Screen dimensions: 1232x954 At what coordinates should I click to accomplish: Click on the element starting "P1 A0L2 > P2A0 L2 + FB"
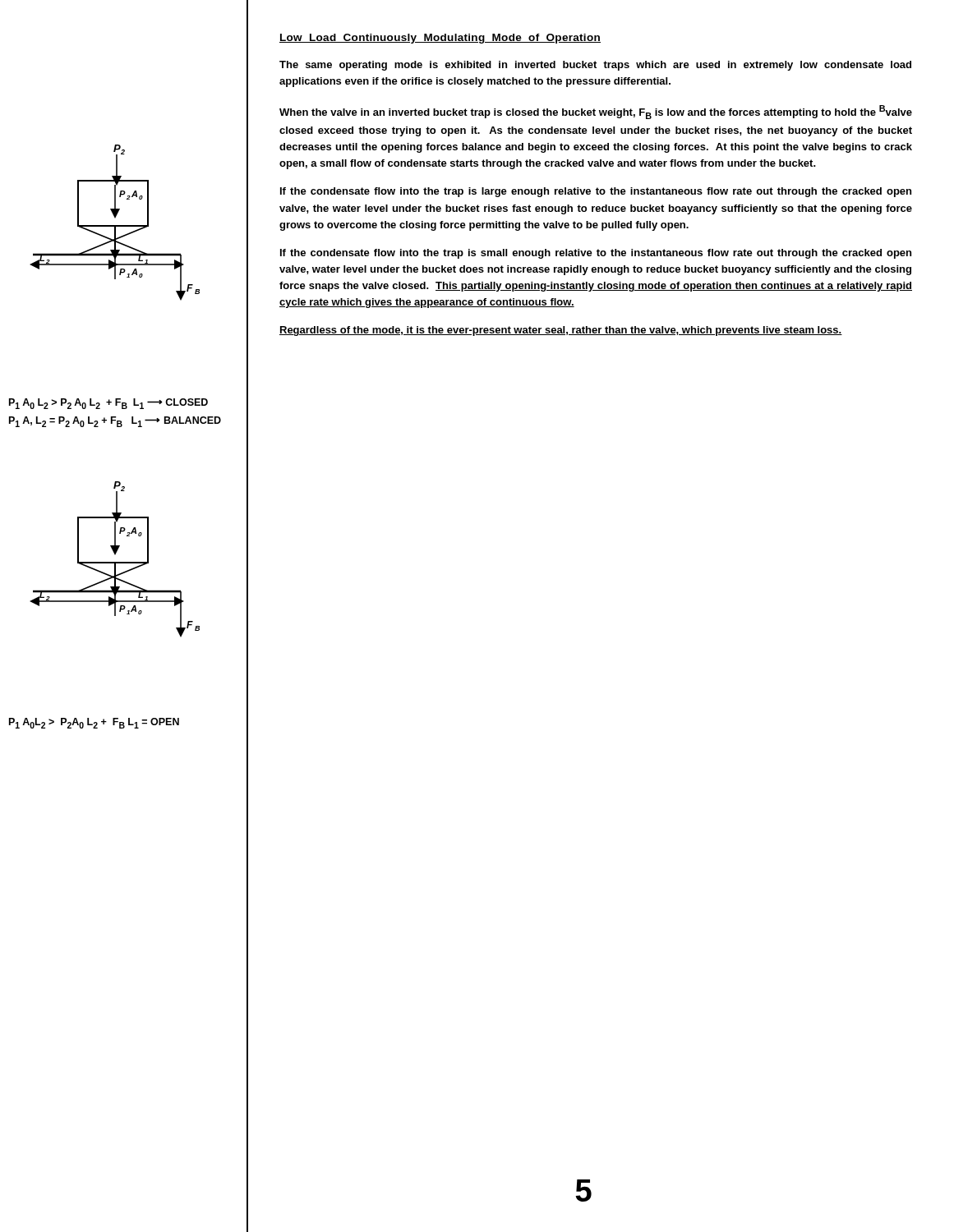click(x=127, y=723)
